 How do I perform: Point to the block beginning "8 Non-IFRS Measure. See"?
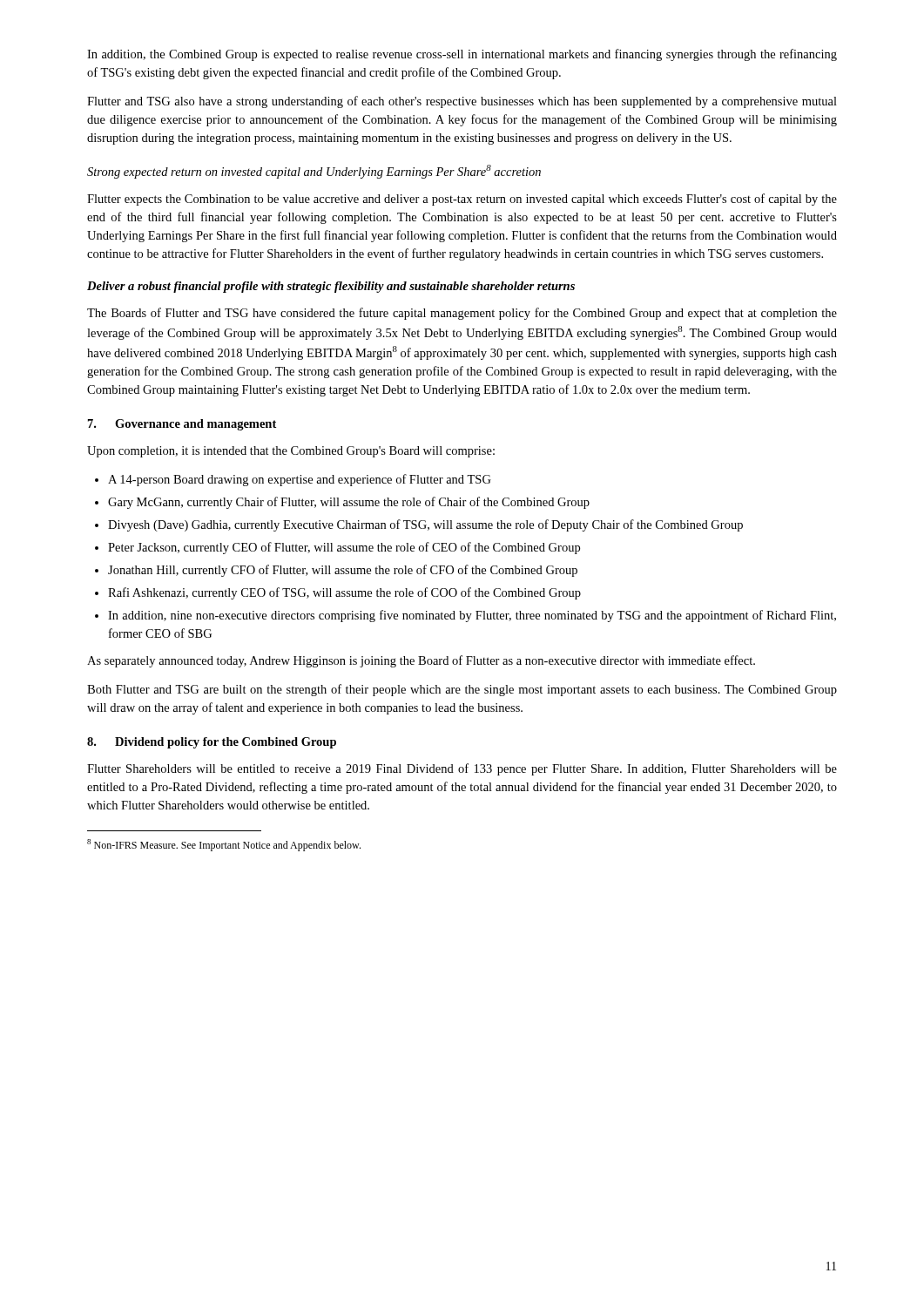pos(224,845)
